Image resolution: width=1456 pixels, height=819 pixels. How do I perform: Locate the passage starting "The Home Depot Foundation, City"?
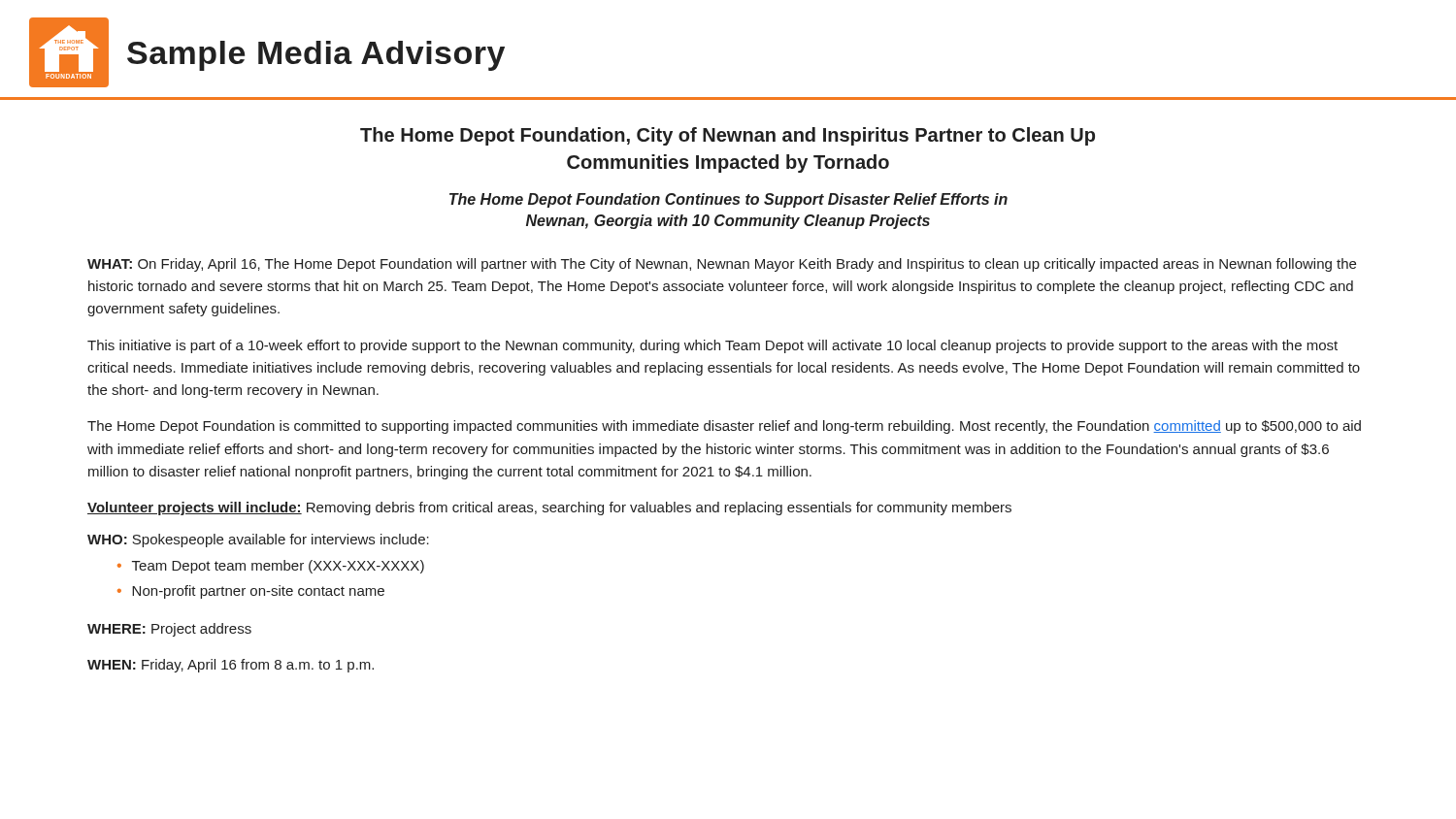[728, 148]
